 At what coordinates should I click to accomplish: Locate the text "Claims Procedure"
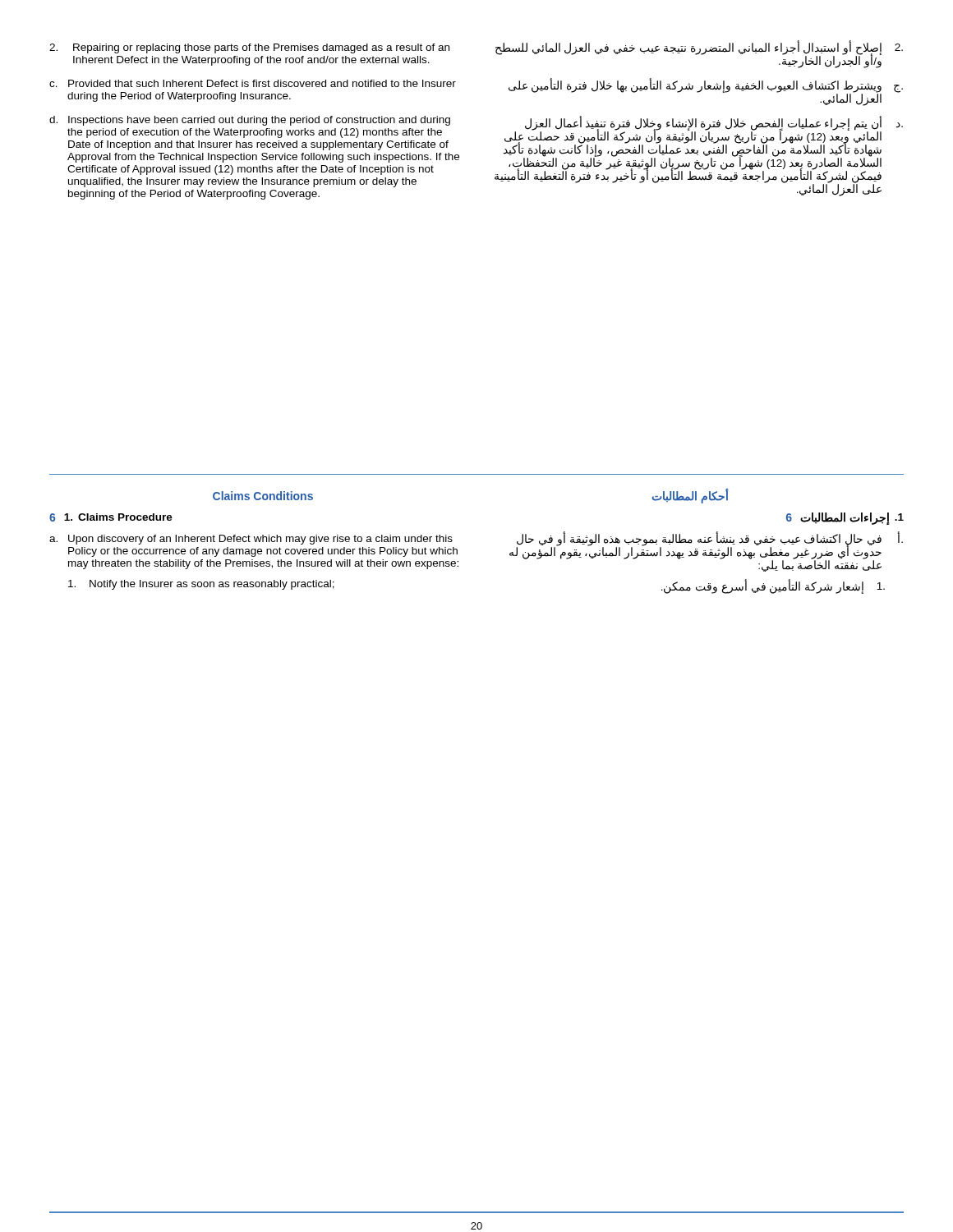[118, 517]
